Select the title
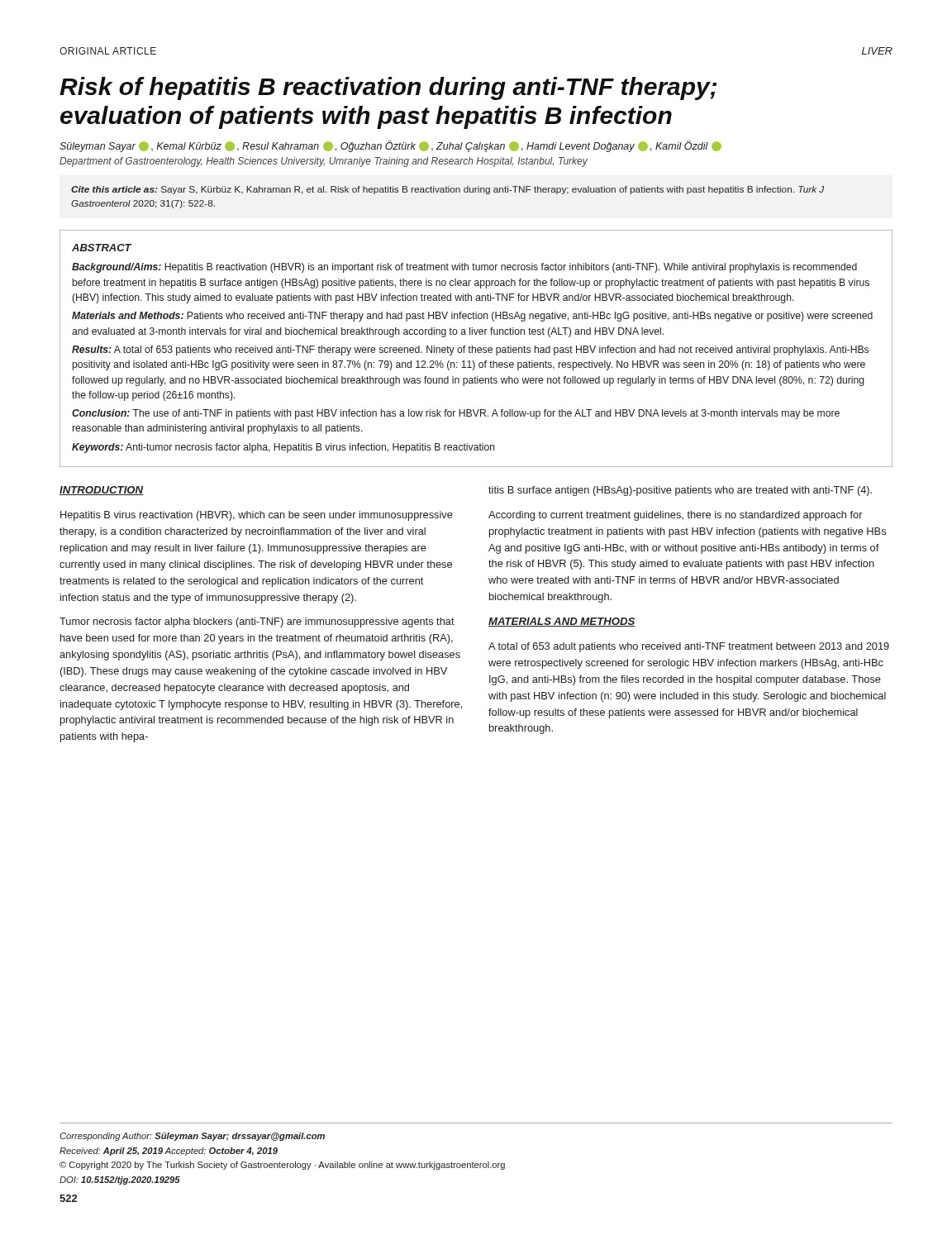Image resolution: width=952 pixels, height=1240 pixels. pyautogui.click(x=476, y=101)
